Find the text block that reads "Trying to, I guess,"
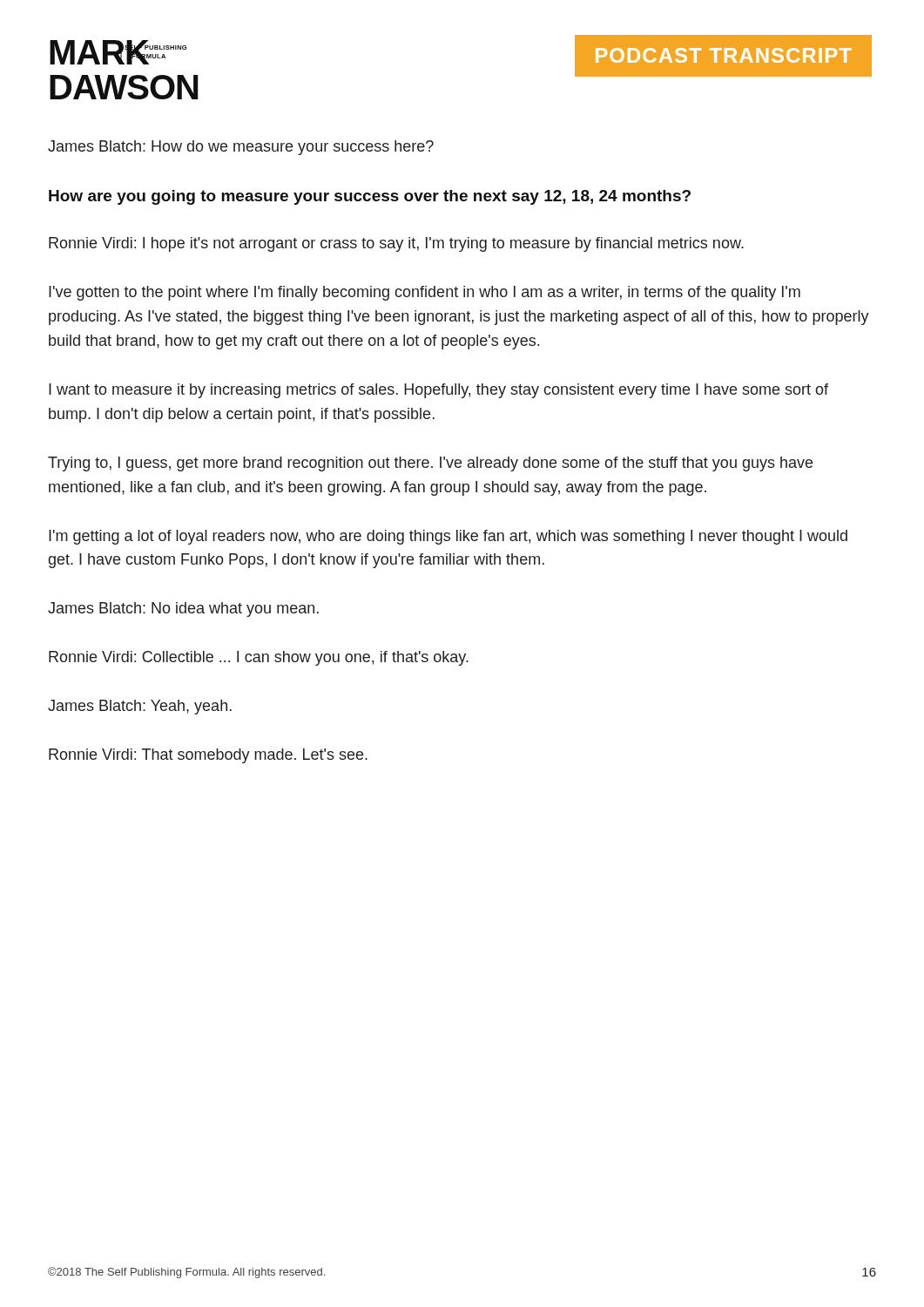The image size is (924, 1307). click(431, 475)
